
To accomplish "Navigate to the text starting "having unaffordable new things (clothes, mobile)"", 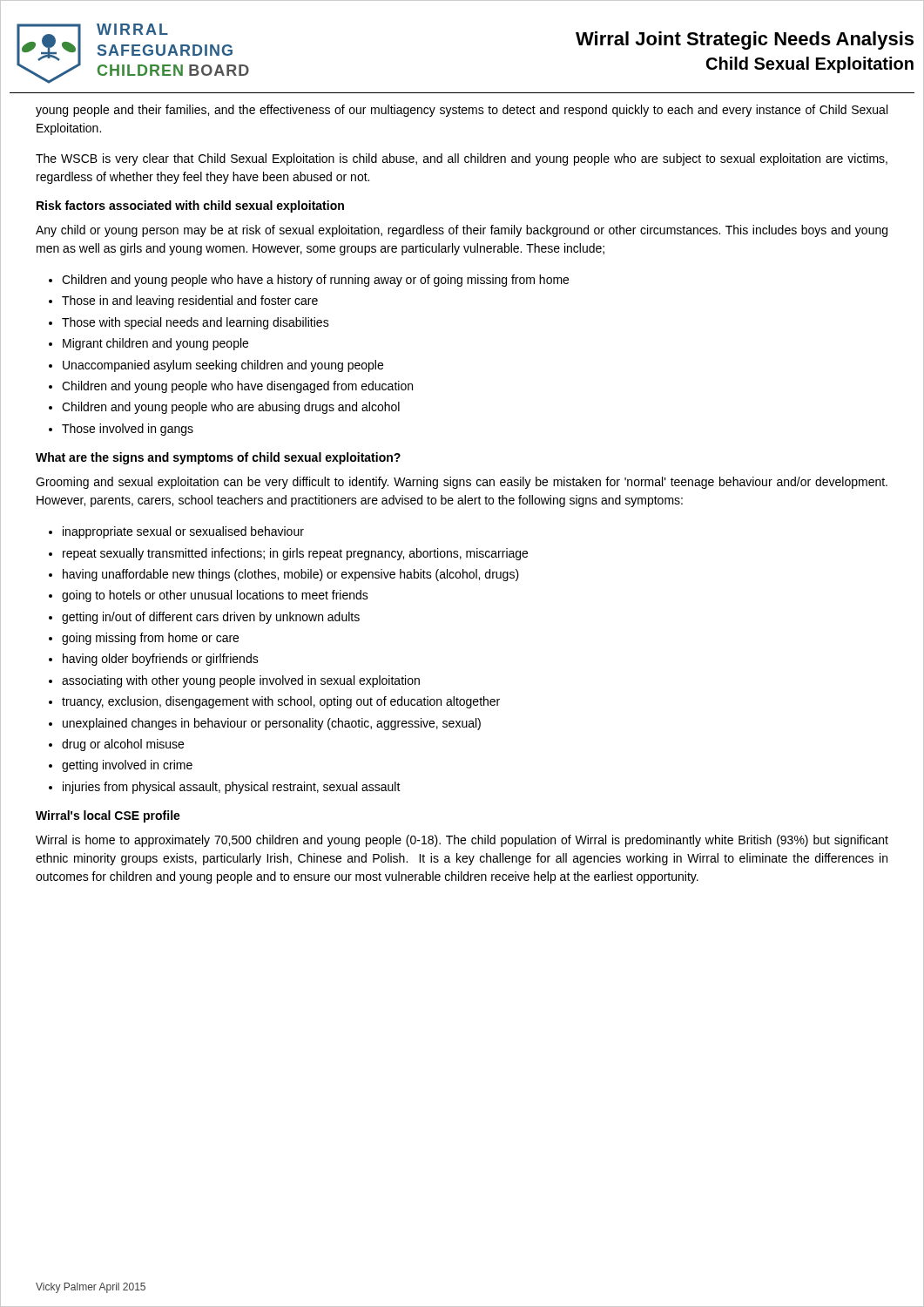I will pos(290,574).
